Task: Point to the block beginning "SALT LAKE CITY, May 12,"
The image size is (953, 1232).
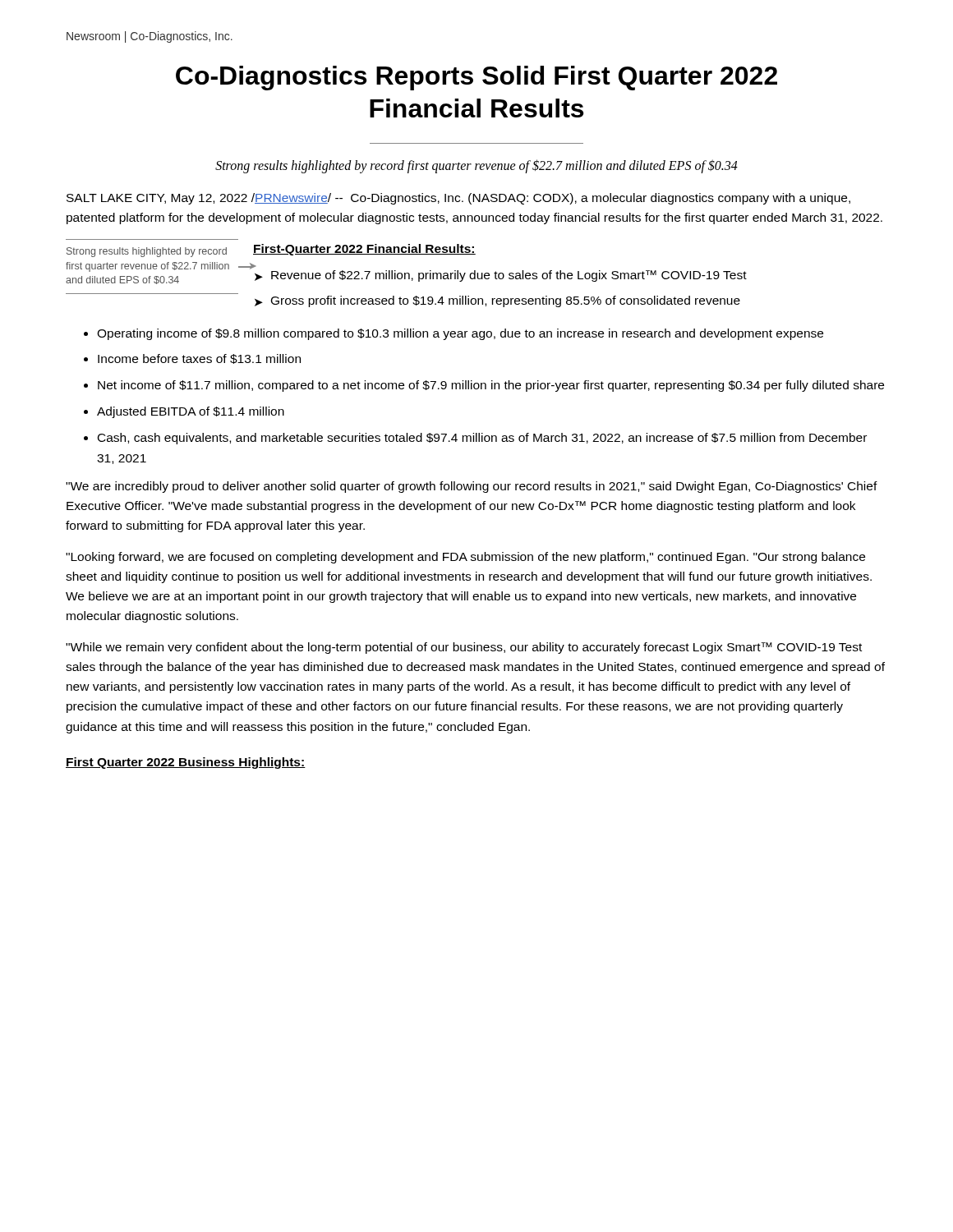Action: click(475, 207)
